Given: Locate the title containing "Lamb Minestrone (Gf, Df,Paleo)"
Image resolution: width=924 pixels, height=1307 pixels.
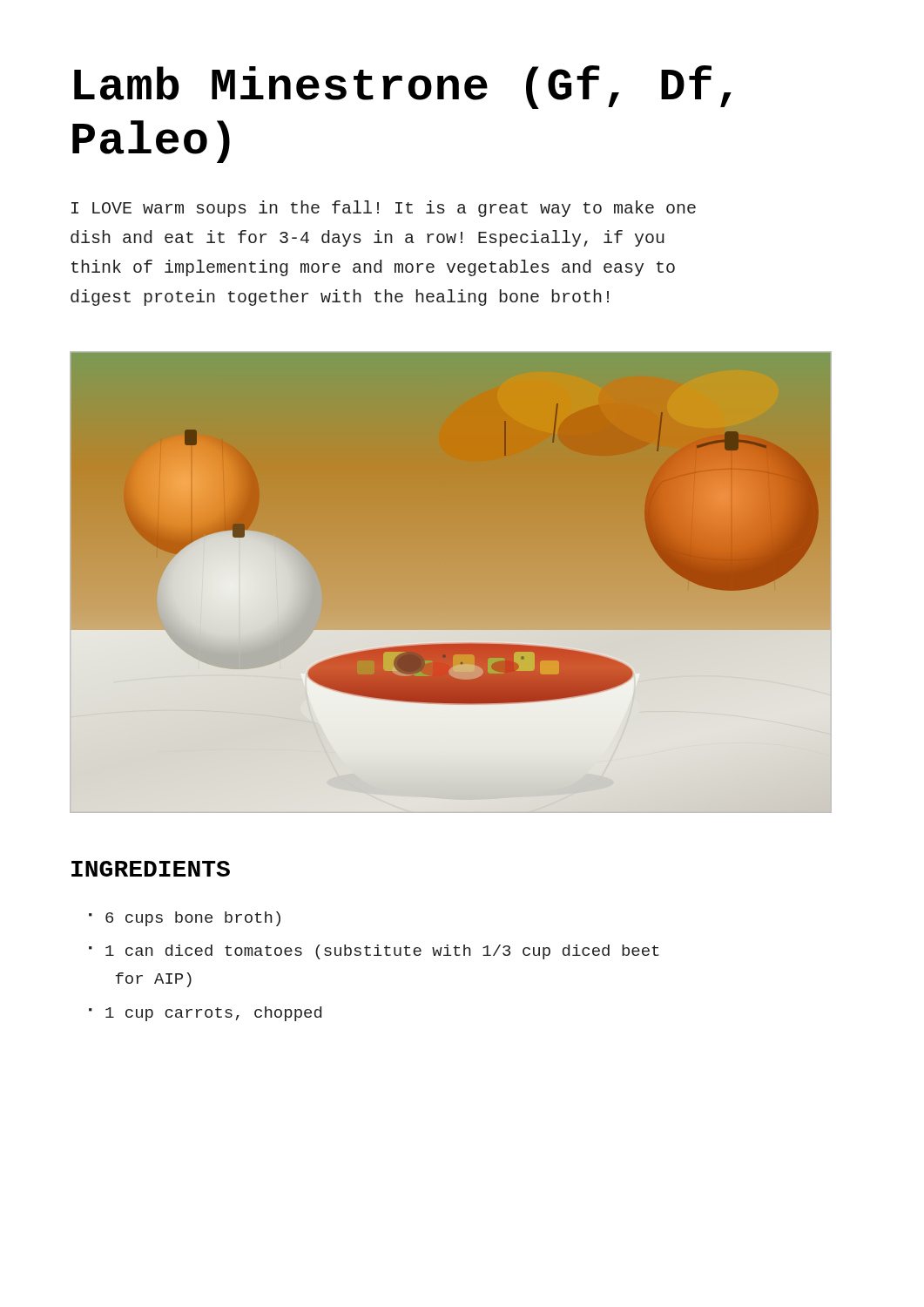Looking at the screenshot, I should tap(406, 115).
